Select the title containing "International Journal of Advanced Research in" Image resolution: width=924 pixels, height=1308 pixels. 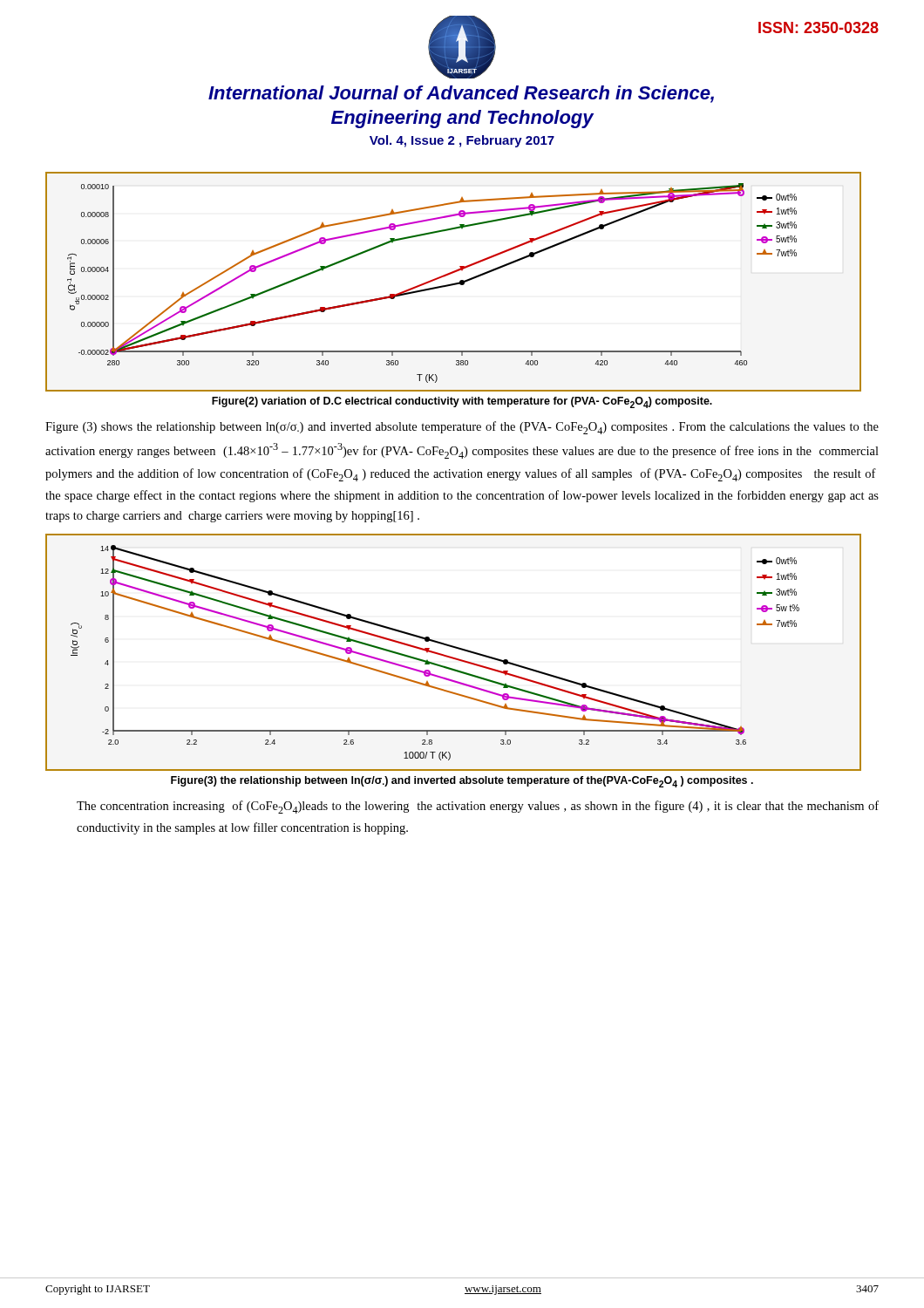coord(462,93)
